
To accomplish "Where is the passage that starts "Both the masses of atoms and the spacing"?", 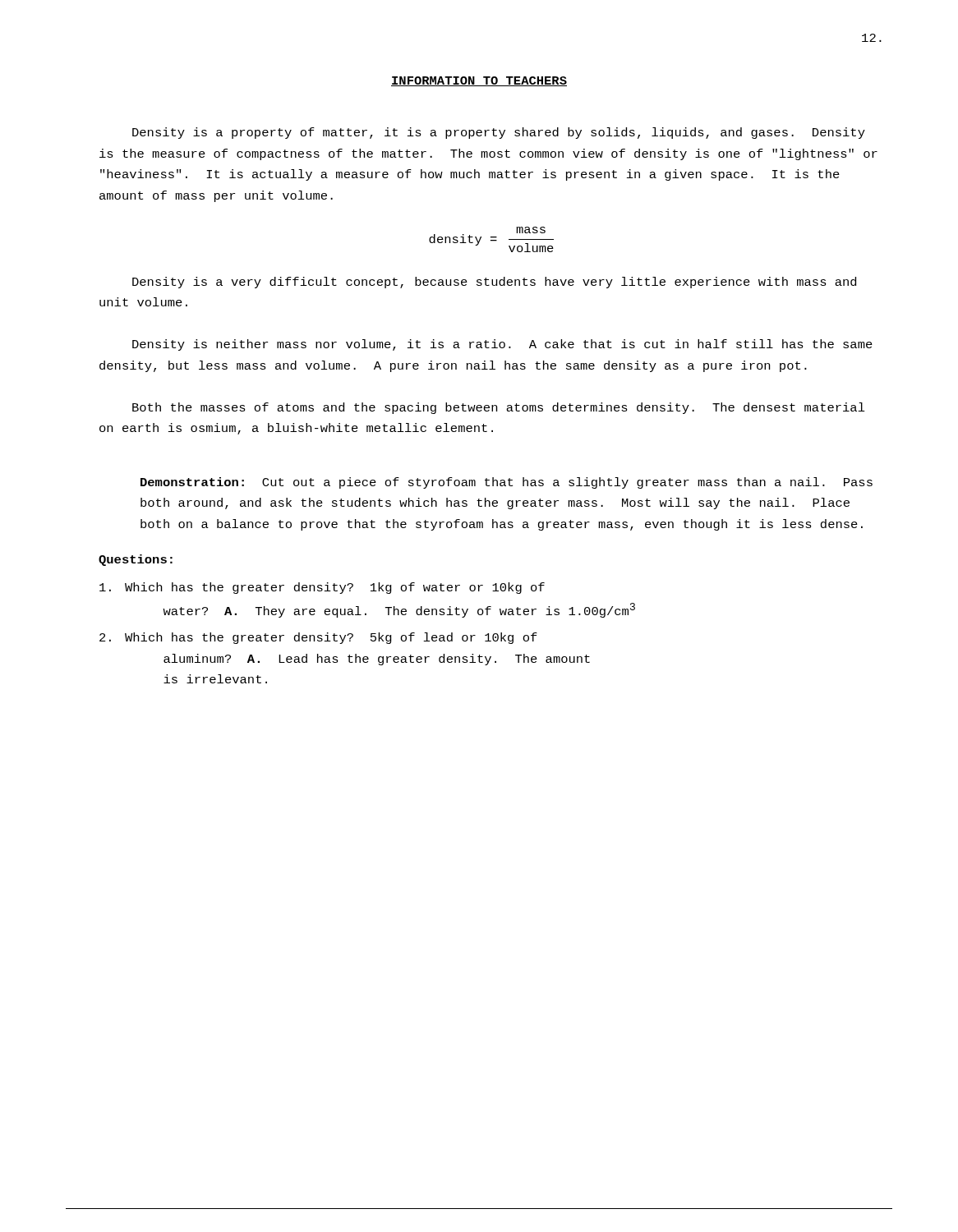I will 482,419.
